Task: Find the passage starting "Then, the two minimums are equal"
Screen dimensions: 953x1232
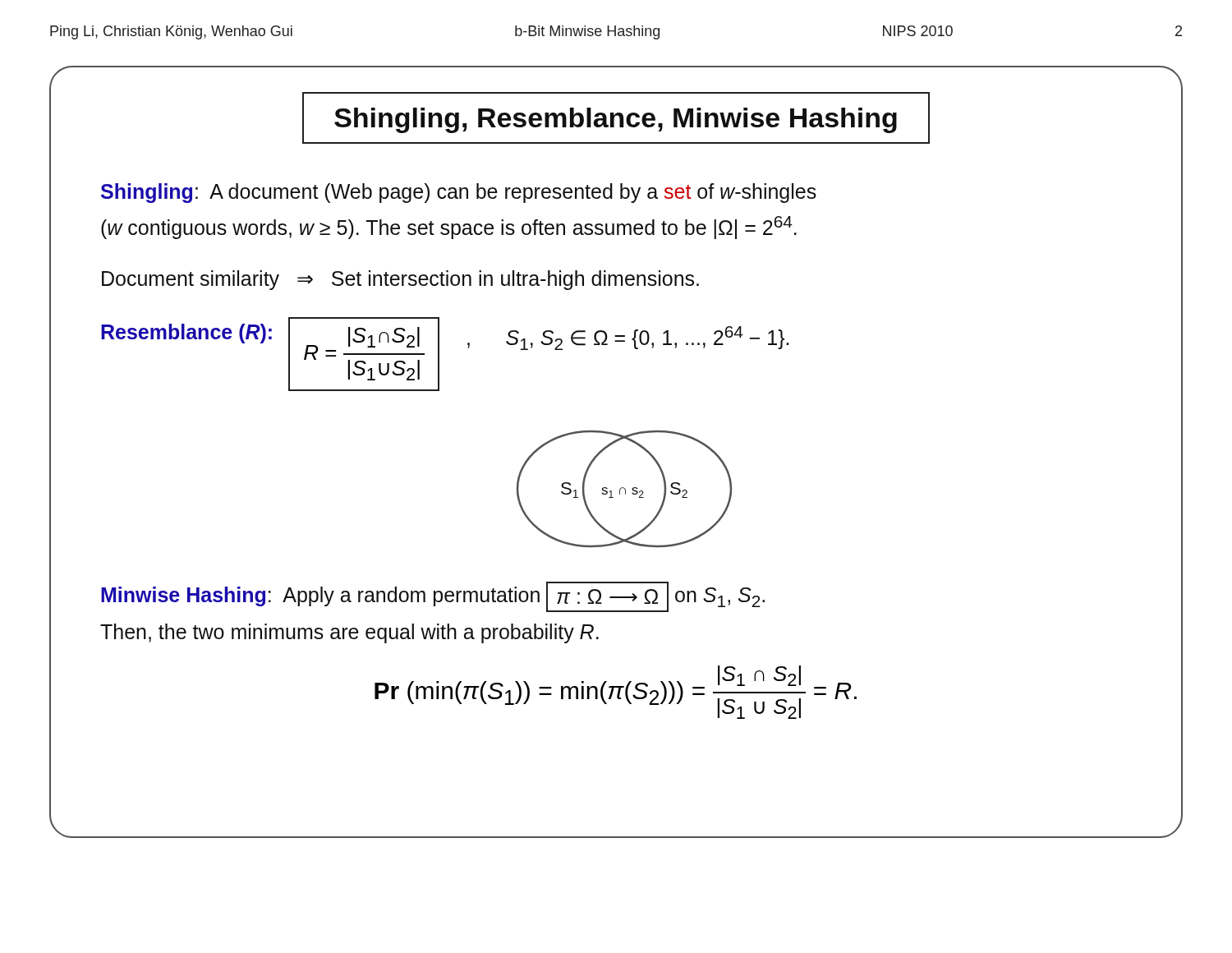Action: [350, 632]
